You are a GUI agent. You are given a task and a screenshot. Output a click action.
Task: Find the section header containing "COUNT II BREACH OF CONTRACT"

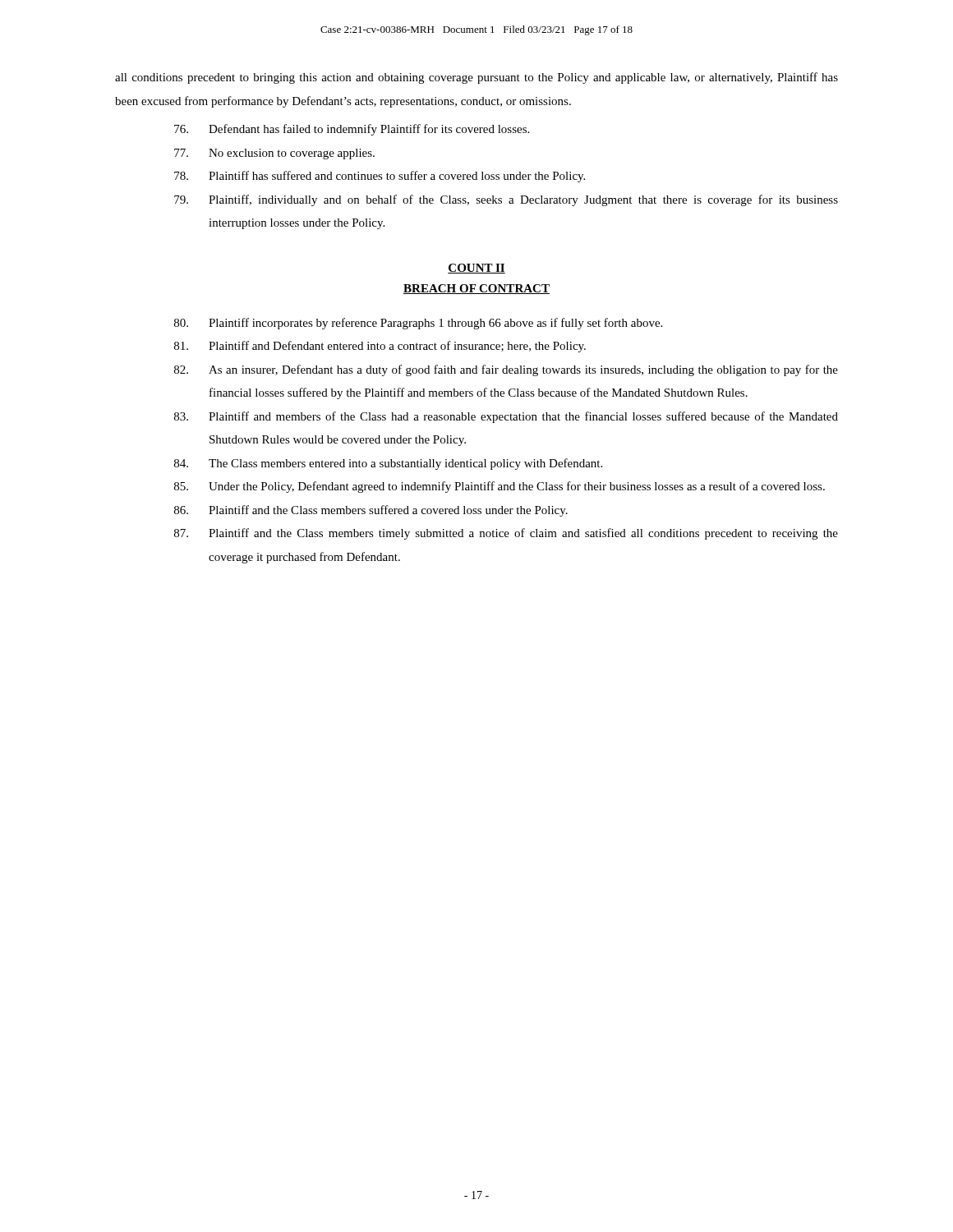476,278
